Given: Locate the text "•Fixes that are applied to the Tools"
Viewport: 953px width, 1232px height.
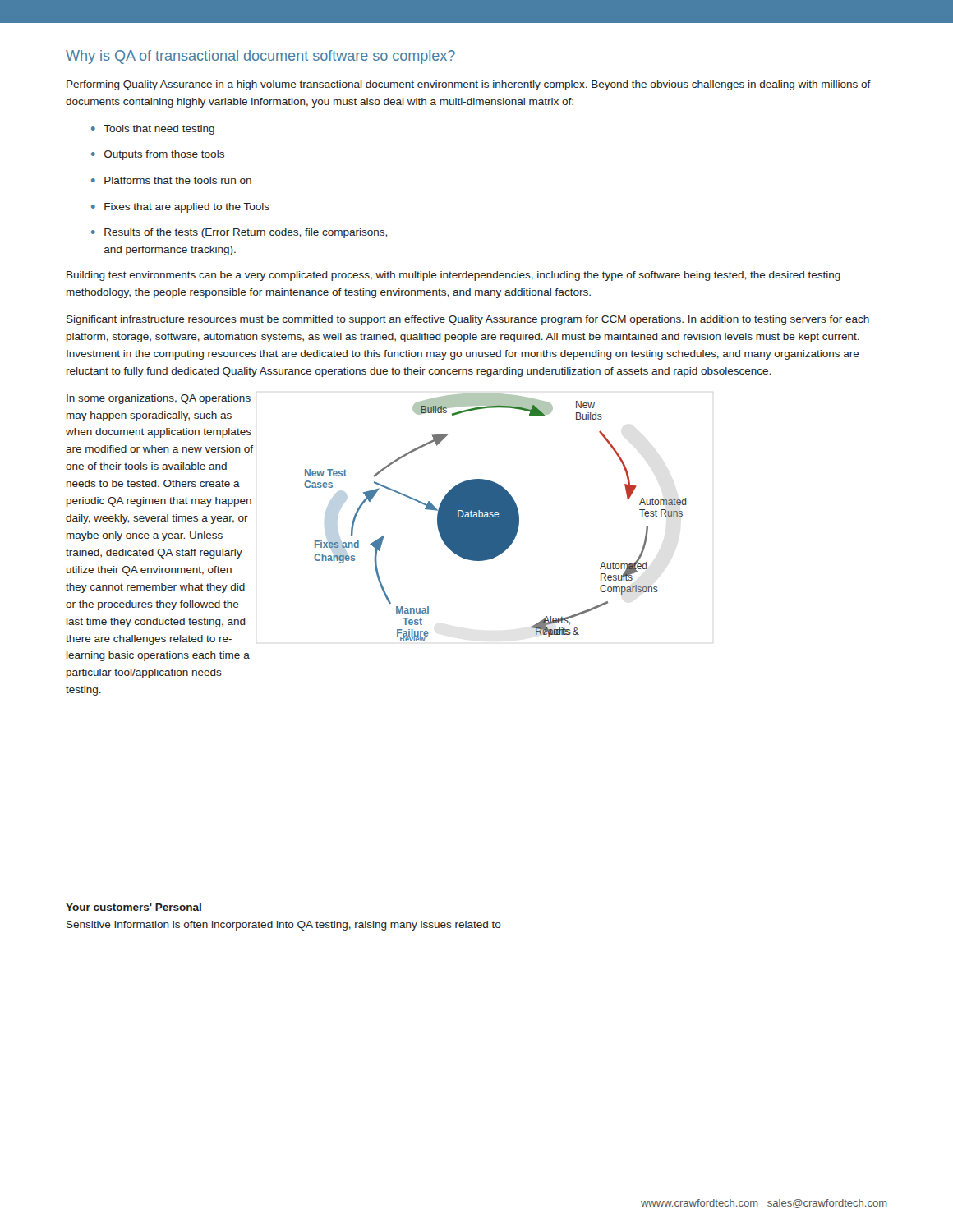Looking at the screenshot, I should pyautogui.click(x=180, y=207).
